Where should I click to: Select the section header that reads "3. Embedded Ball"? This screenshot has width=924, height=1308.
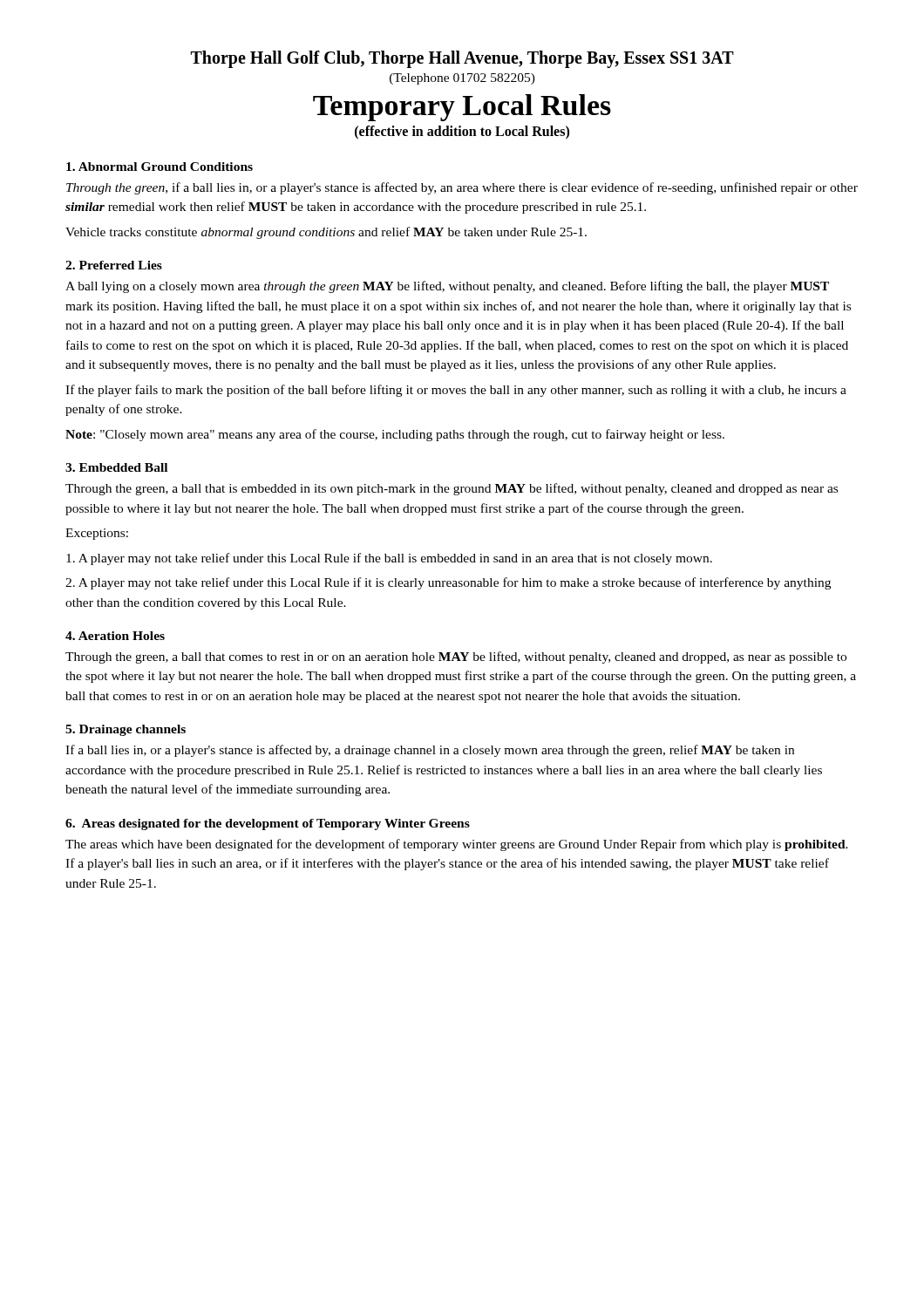click(x=116, y=467)
